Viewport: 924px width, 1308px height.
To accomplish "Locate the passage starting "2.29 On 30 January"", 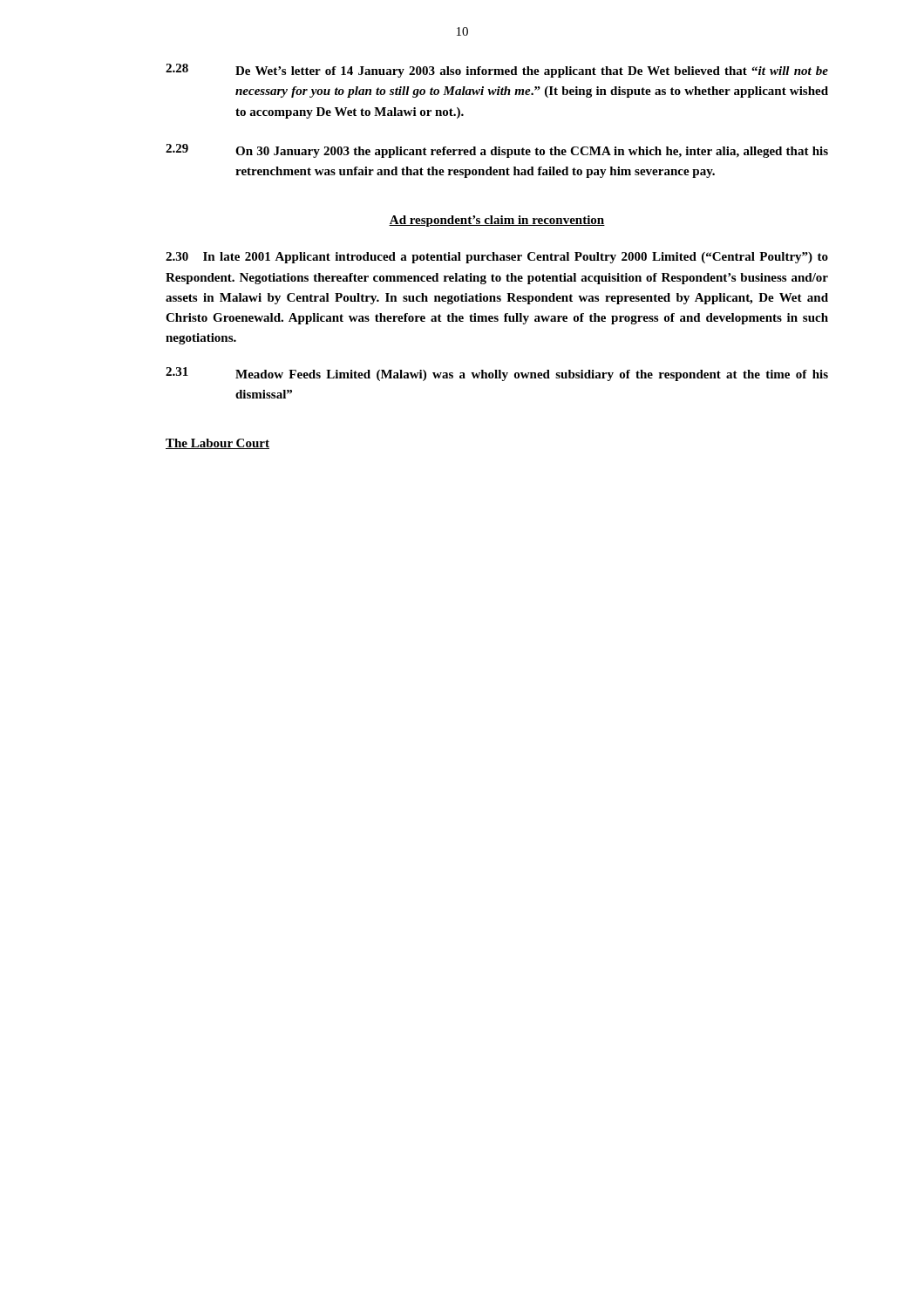I will pos(497,161).
